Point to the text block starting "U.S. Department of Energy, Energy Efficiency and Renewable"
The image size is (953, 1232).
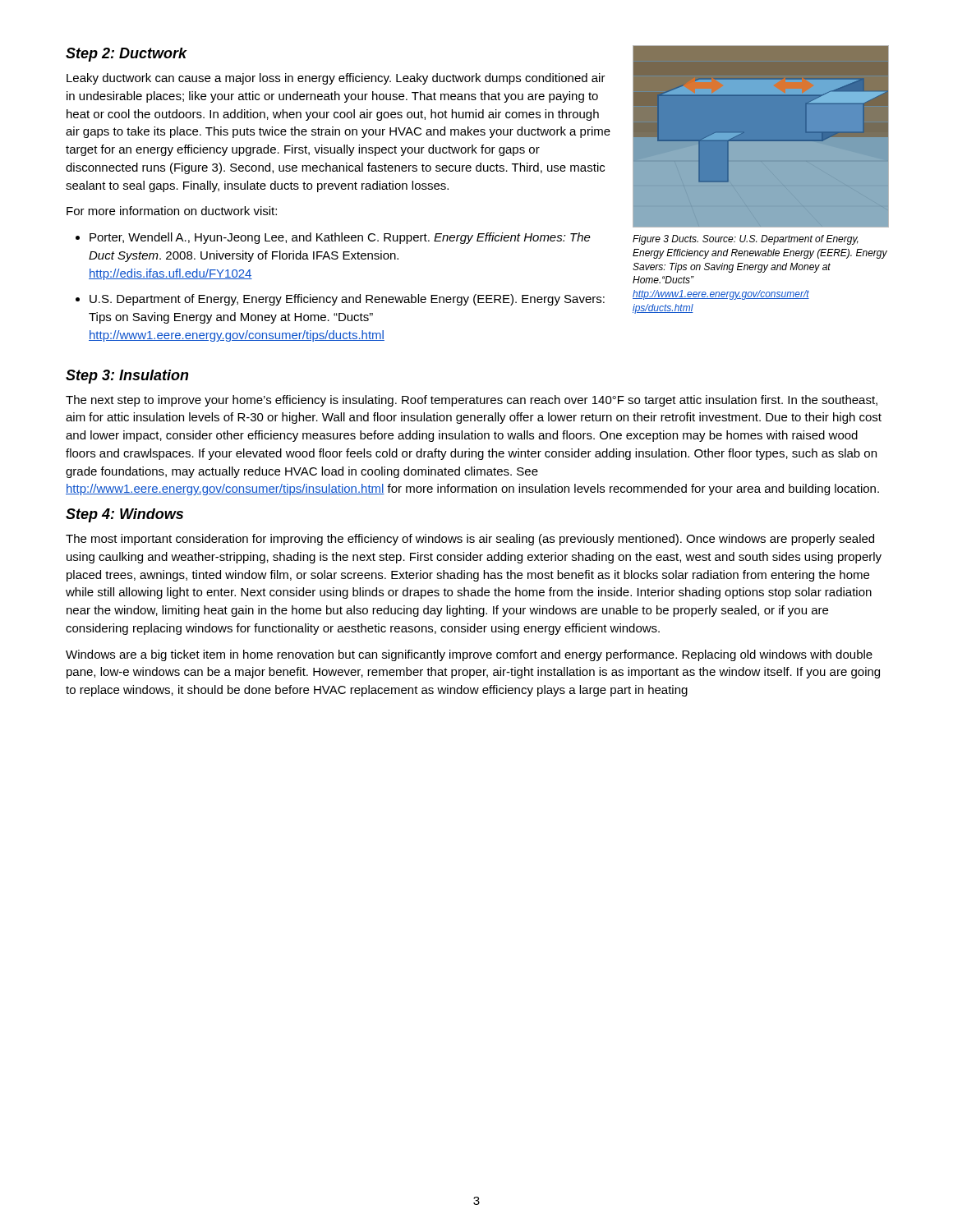pos(339,317)
